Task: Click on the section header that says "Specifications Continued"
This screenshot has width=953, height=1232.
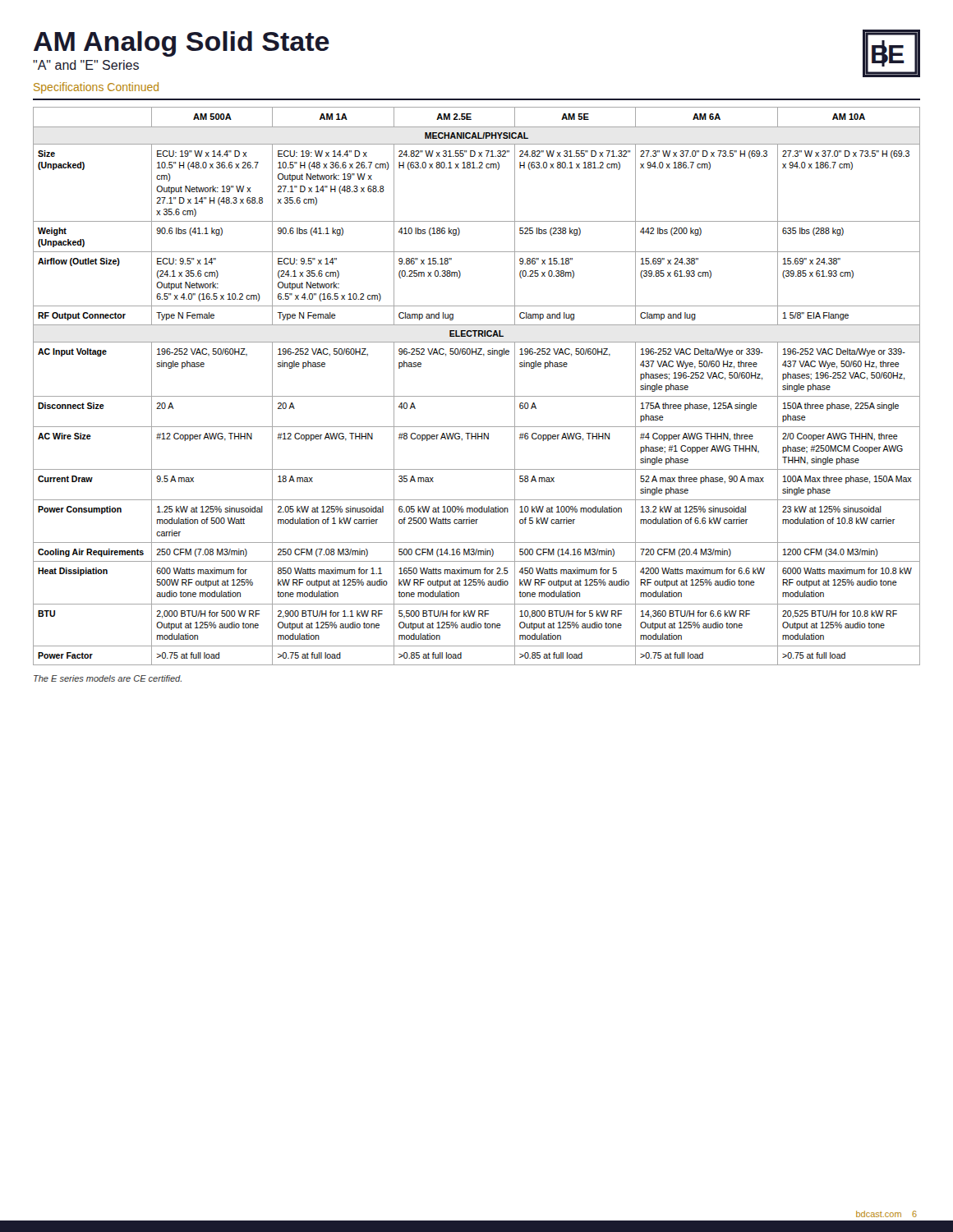Action: click(x=96, y=87)
